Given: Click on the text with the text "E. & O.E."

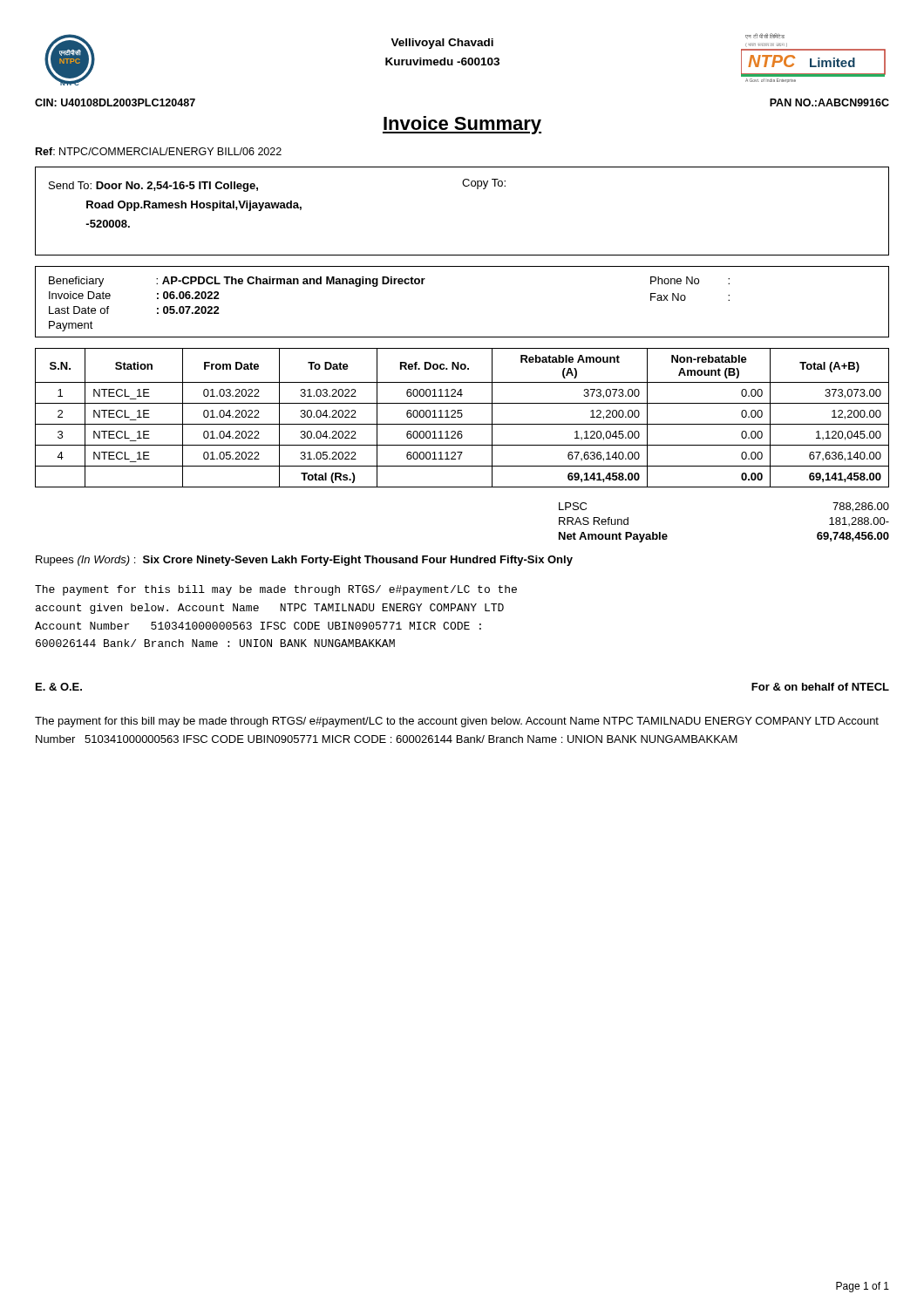Looking at the screenshot, I should 59,687.
